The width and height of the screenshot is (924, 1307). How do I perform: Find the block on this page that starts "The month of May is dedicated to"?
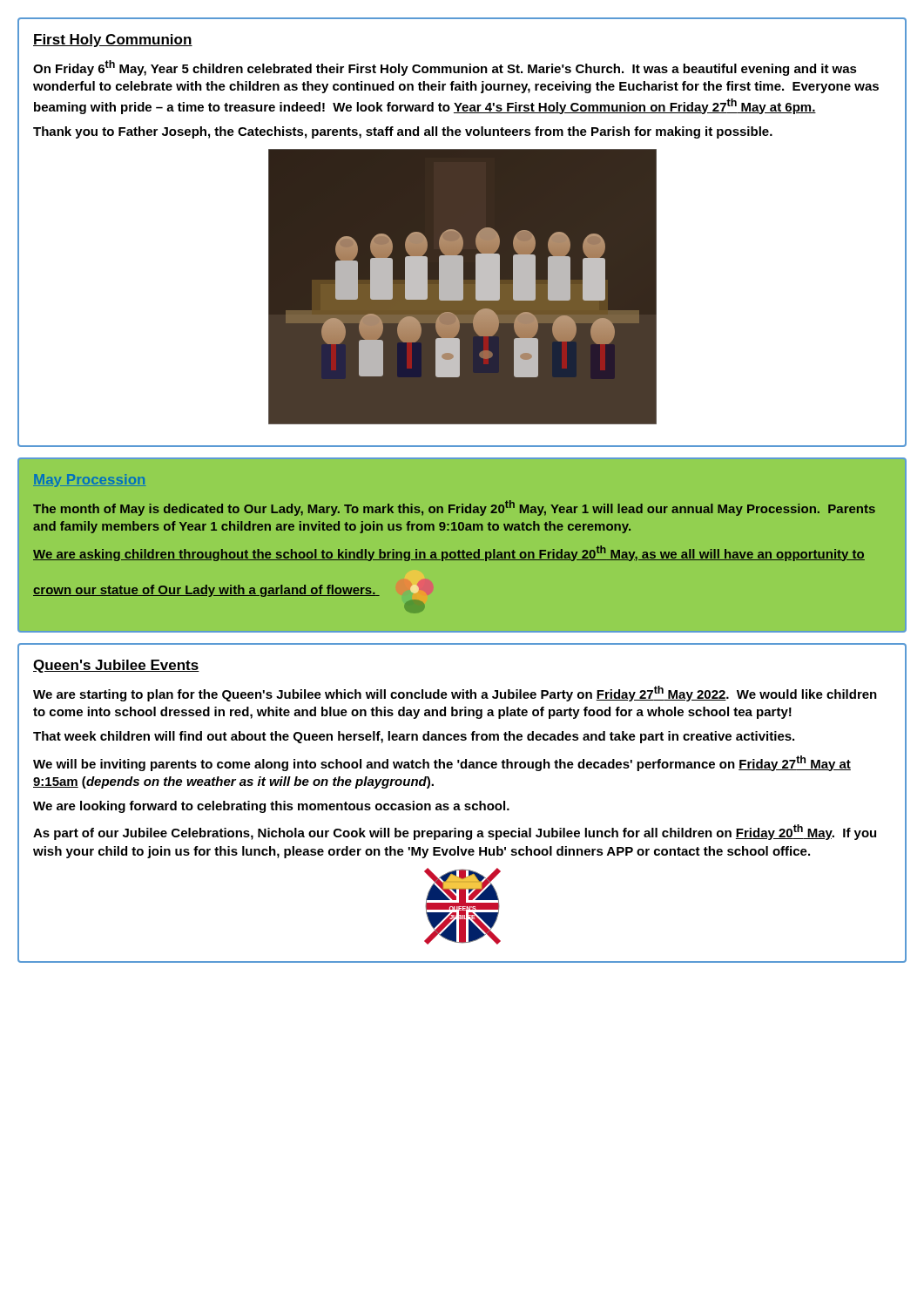click(454, 516)
